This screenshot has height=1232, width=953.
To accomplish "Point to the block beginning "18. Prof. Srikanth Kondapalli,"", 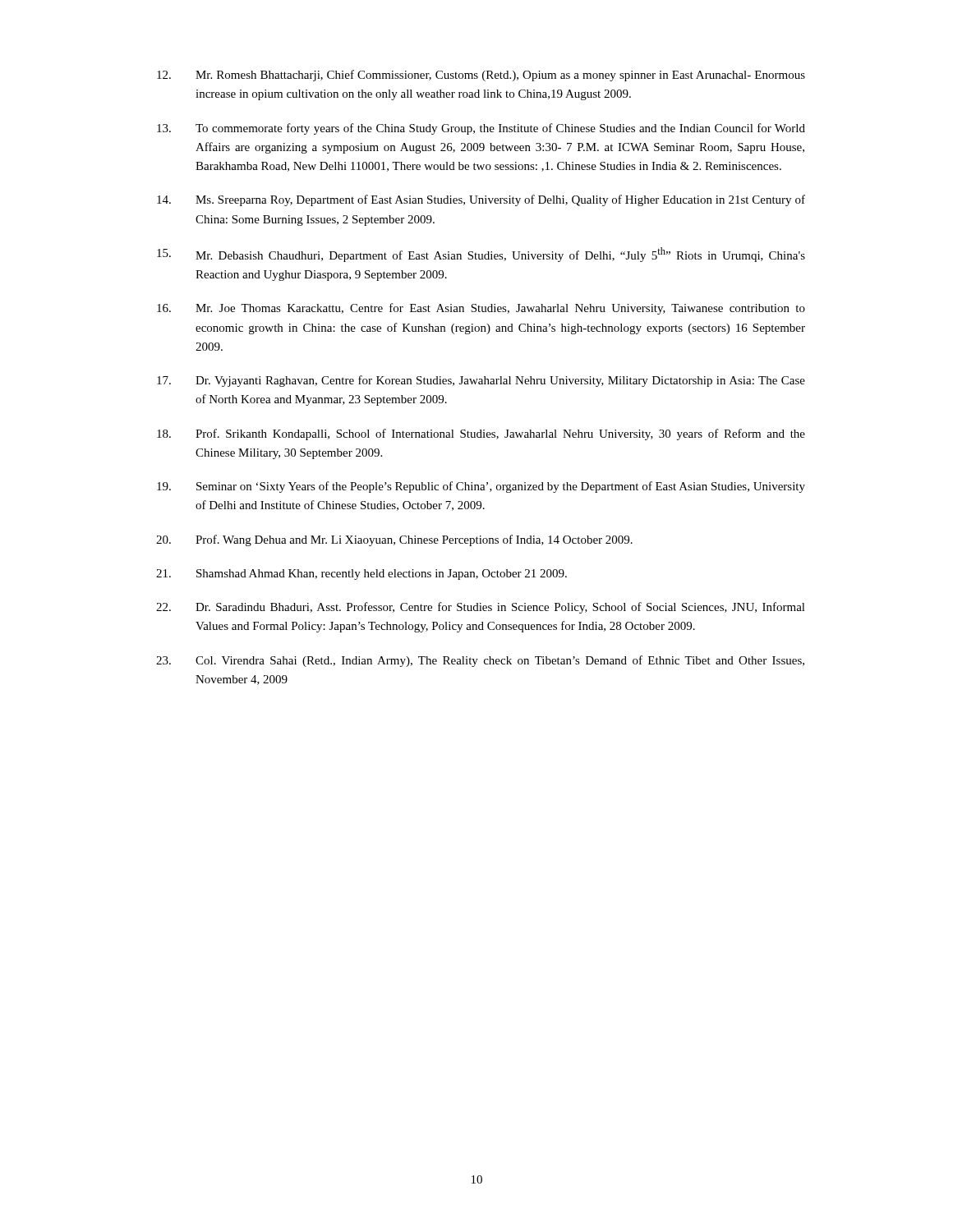I will pos(481,443).
